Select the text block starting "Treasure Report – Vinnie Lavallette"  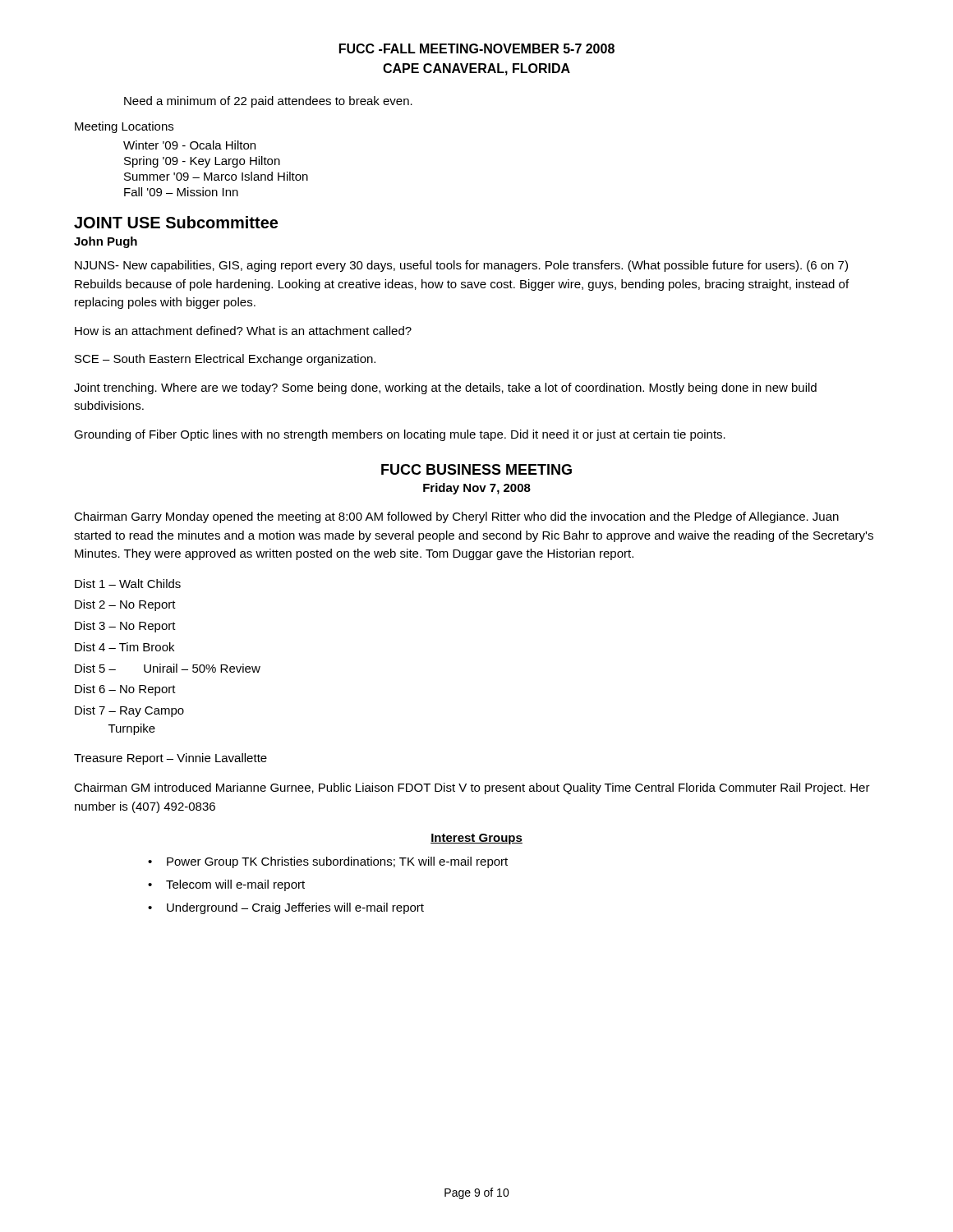pos(171,757)
